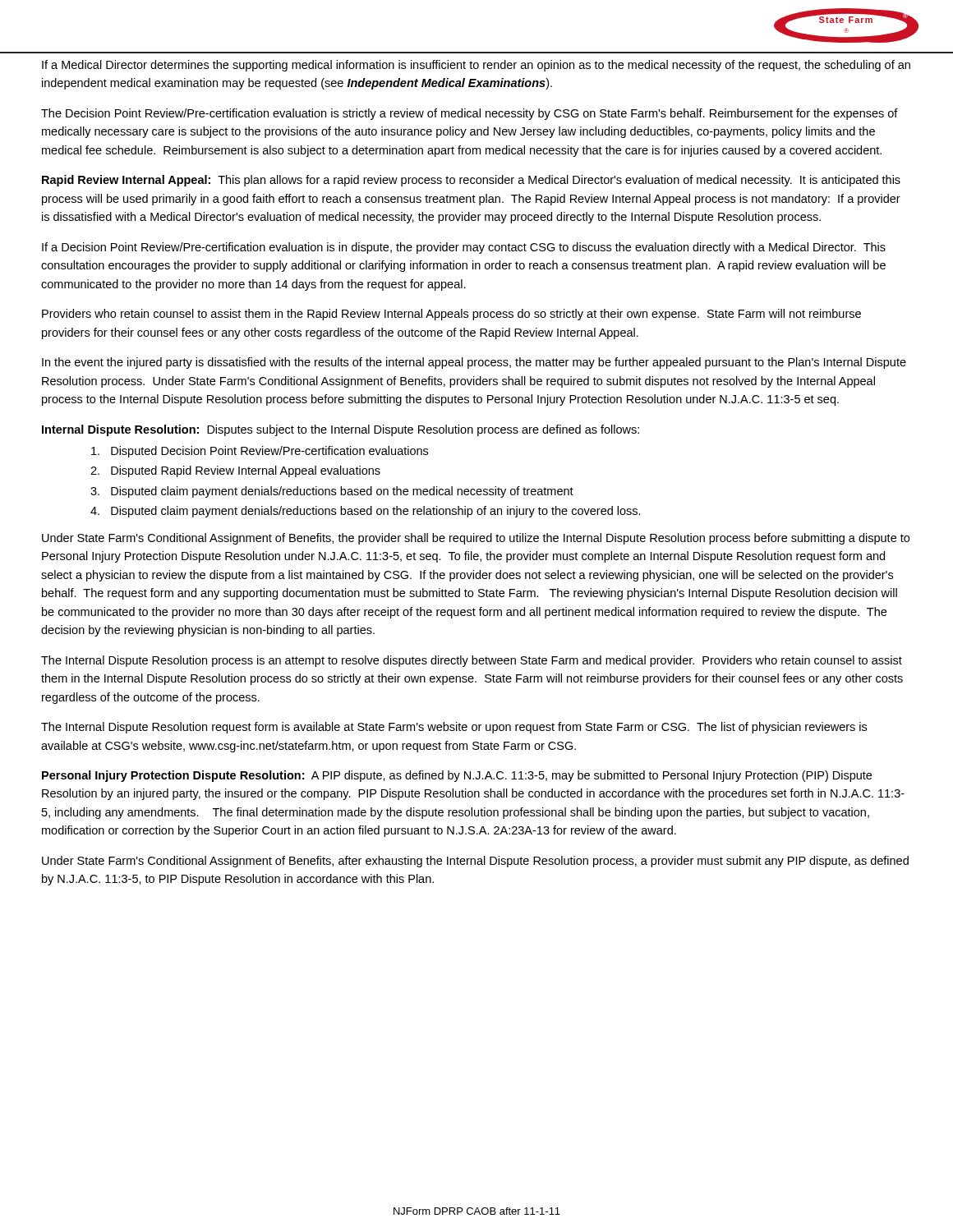The height and width of the screenshot is (1232, 953).
Task: Find the element starting "If a Decision Point Review/Pre-certification evaluation"
Action: click(x=464, y=265)
